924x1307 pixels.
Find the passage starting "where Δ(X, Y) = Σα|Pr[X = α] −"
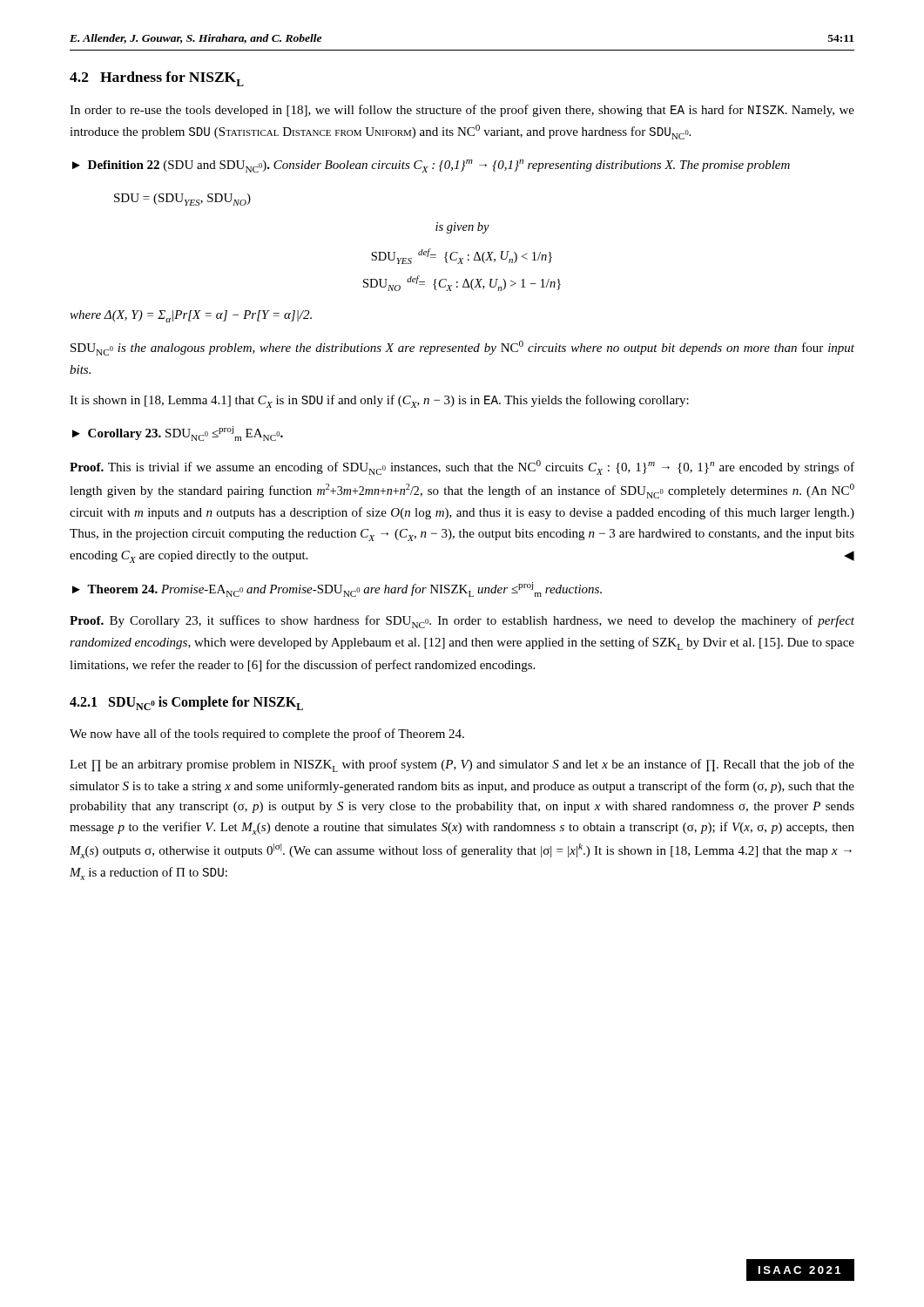[191, 315]
